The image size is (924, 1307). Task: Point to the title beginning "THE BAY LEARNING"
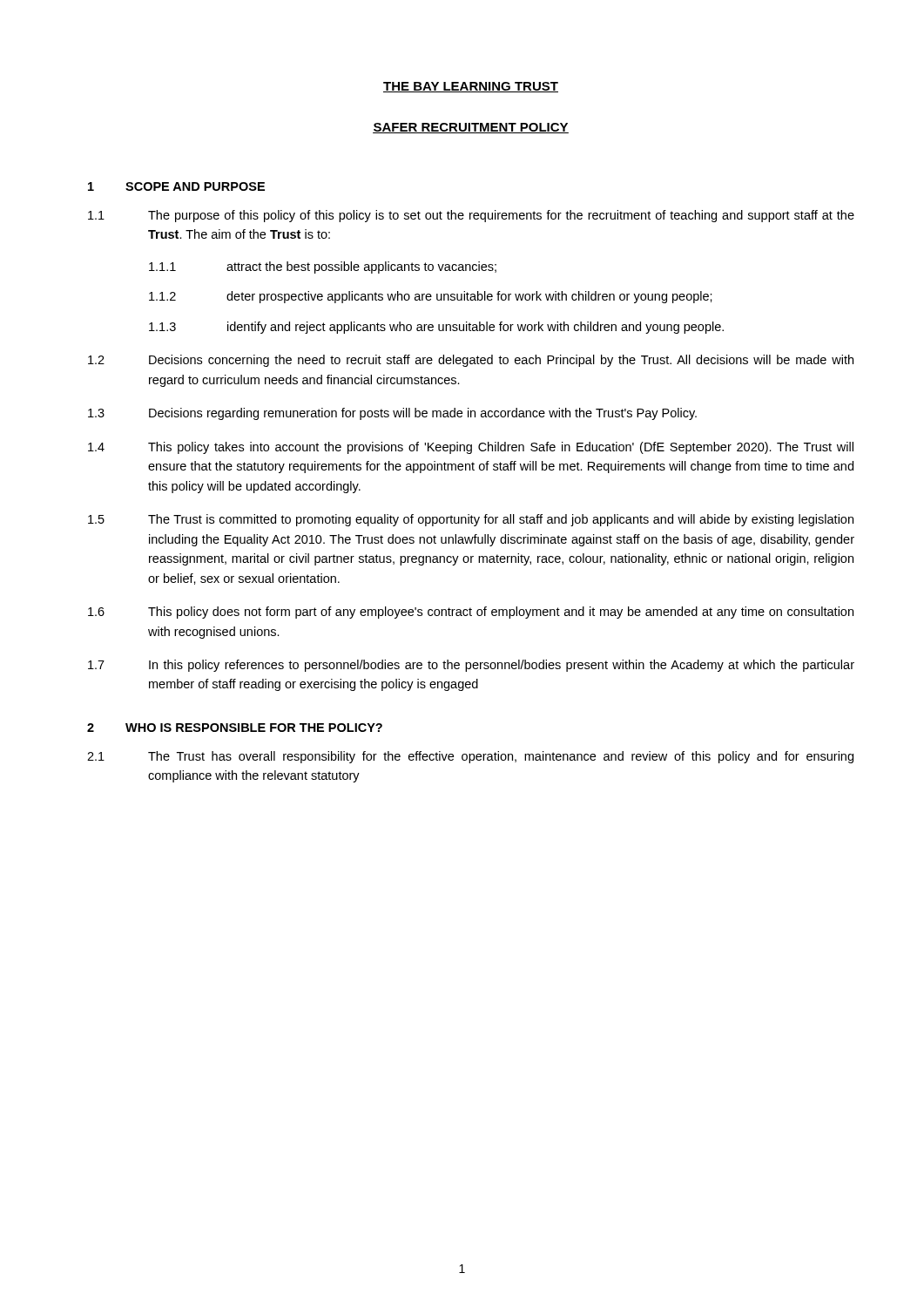point(471,86)
